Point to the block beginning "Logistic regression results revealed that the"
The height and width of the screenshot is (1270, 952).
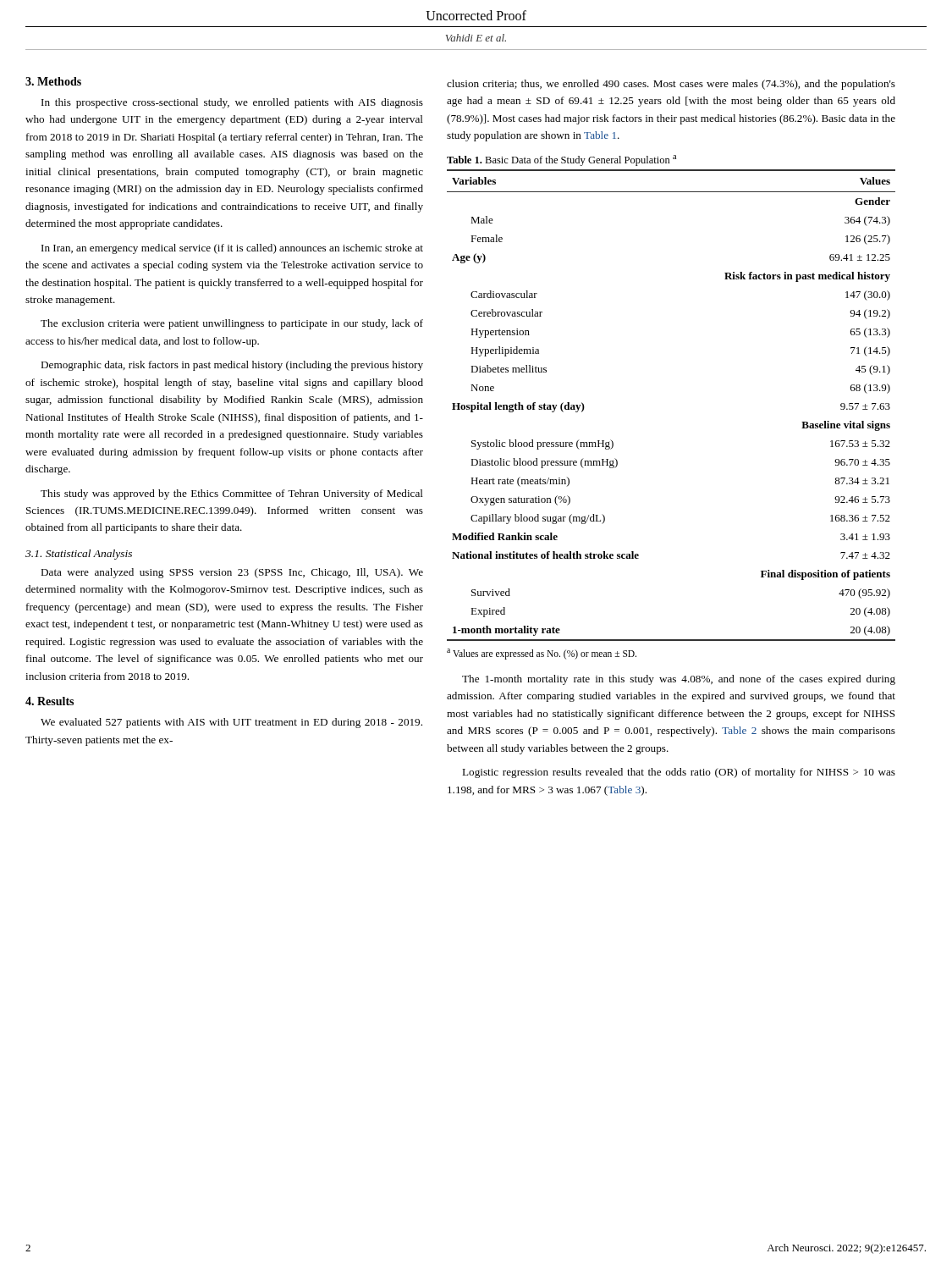coord(671,781)
